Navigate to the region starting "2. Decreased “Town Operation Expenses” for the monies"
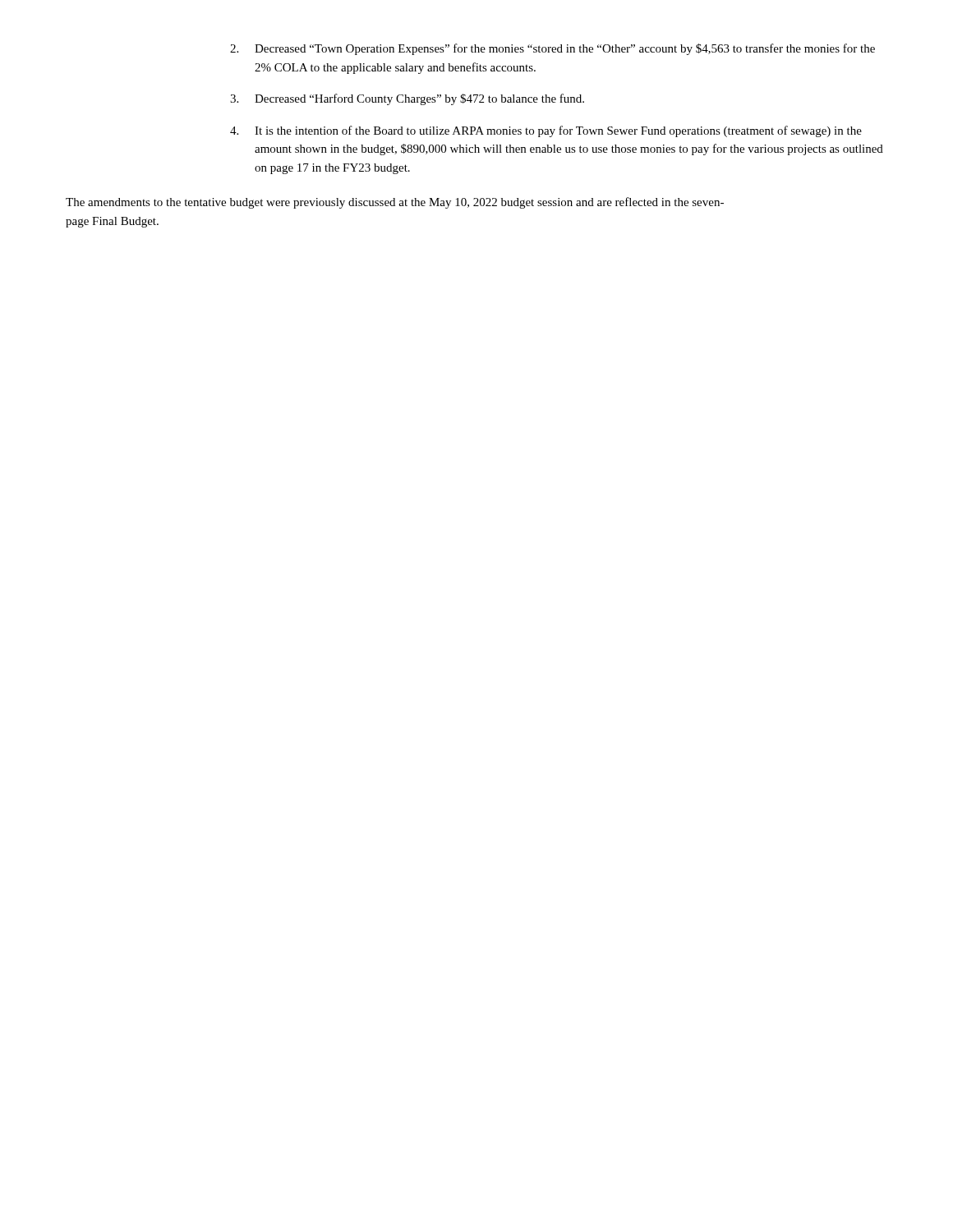953x1232 pixels. click(x=559, y=58)
